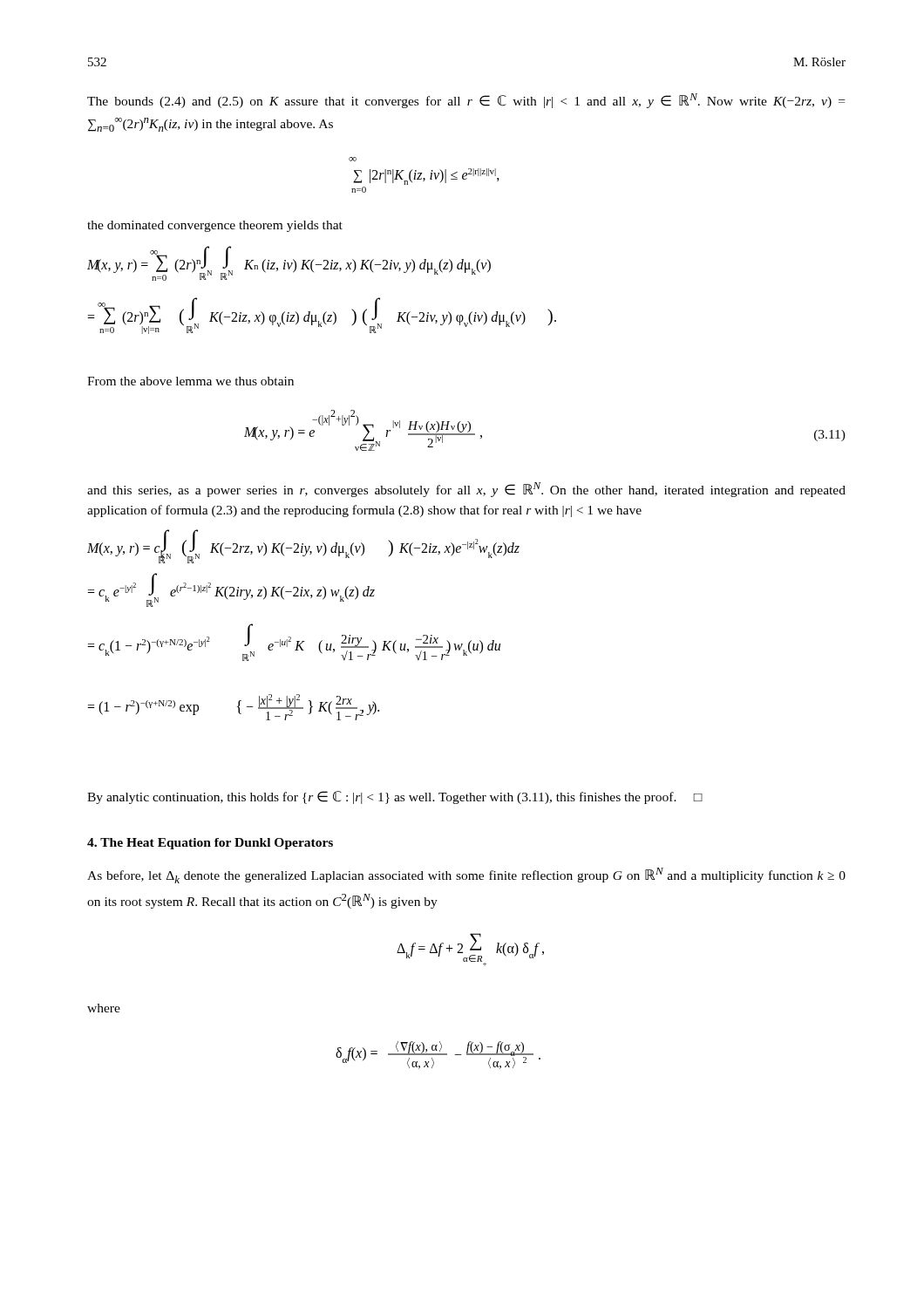The width and height of the screenshot is (924, 1308).
Task: Locate the formula that opens with "M (x, y, r) = ∑ n=0"
Action: [445, 300]
